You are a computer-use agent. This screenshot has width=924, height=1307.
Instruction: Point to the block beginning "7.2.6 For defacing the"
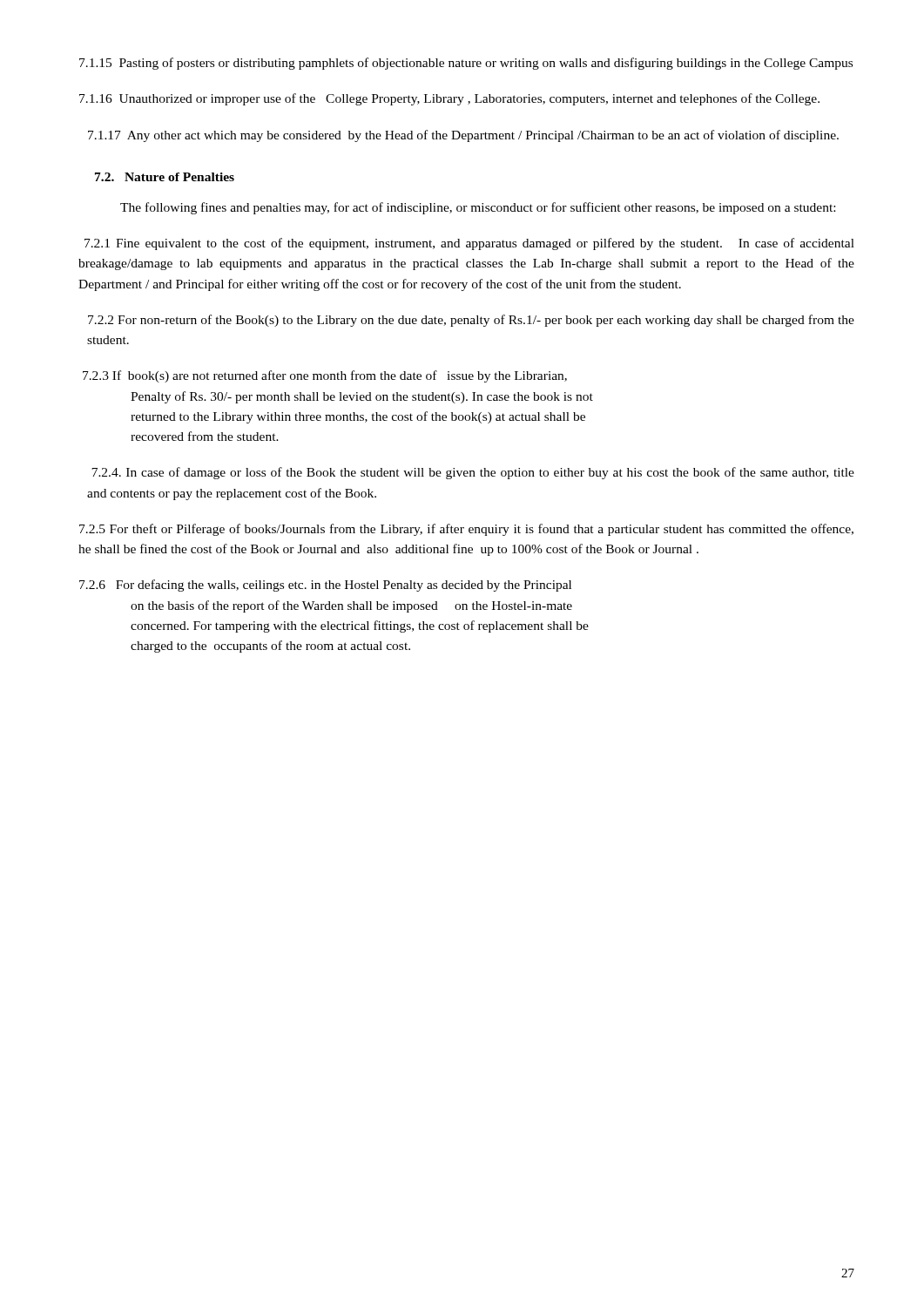coord(334,616)
